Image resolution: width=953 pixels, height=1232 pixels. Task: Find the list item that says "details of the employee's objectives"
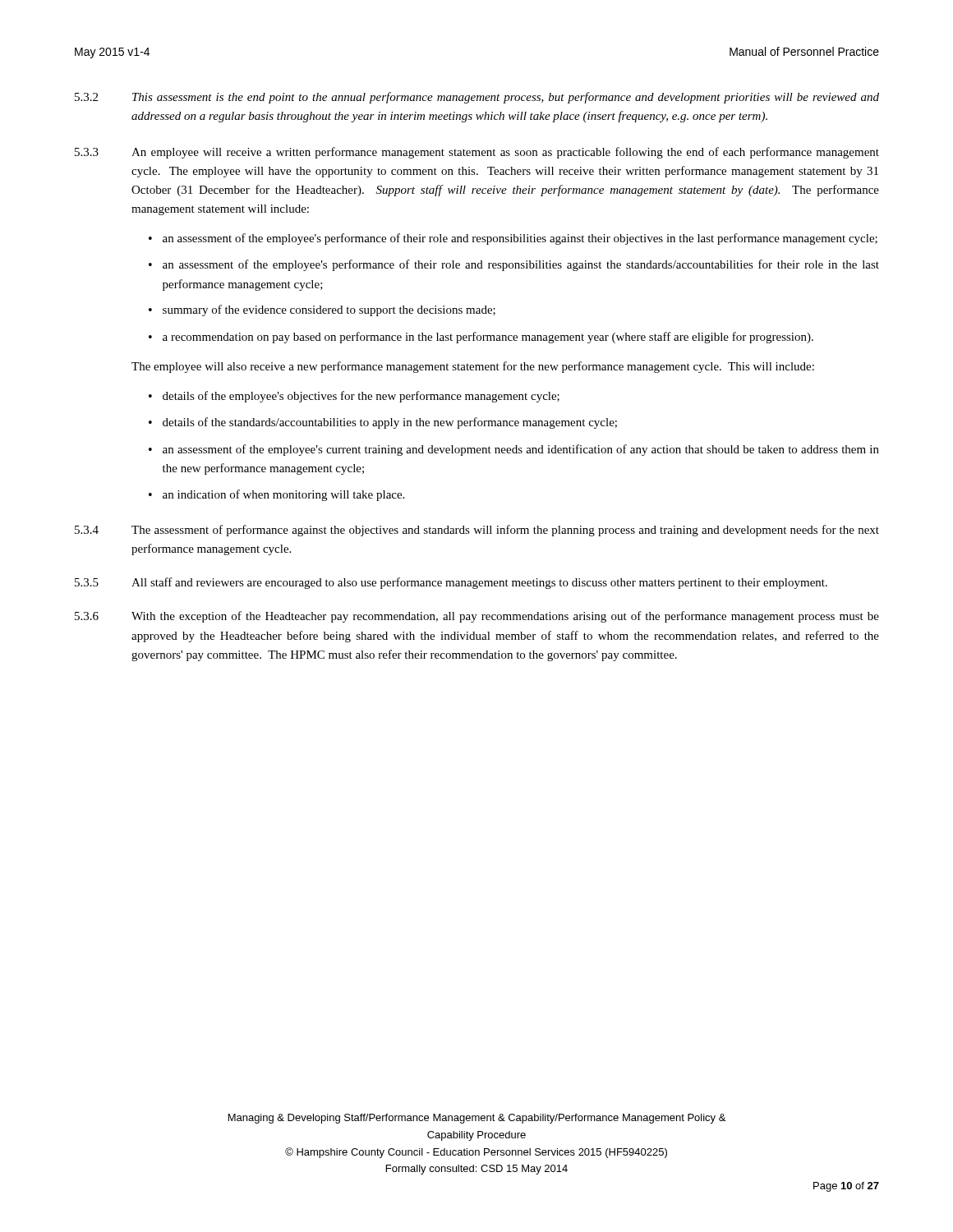(x=505, y=397)
